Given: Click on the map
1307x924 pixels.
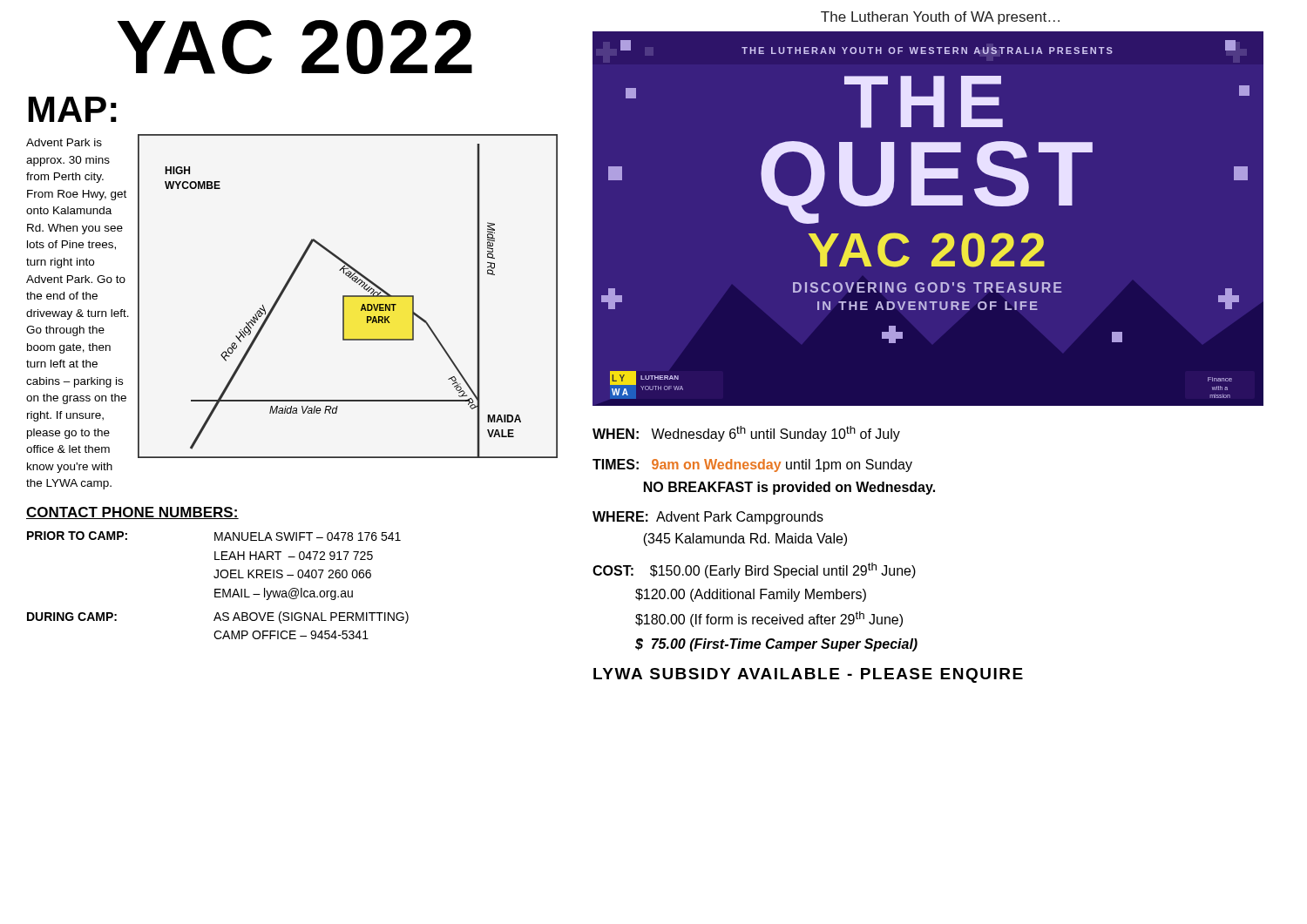Looking at the screenshot, I should 352,298.
